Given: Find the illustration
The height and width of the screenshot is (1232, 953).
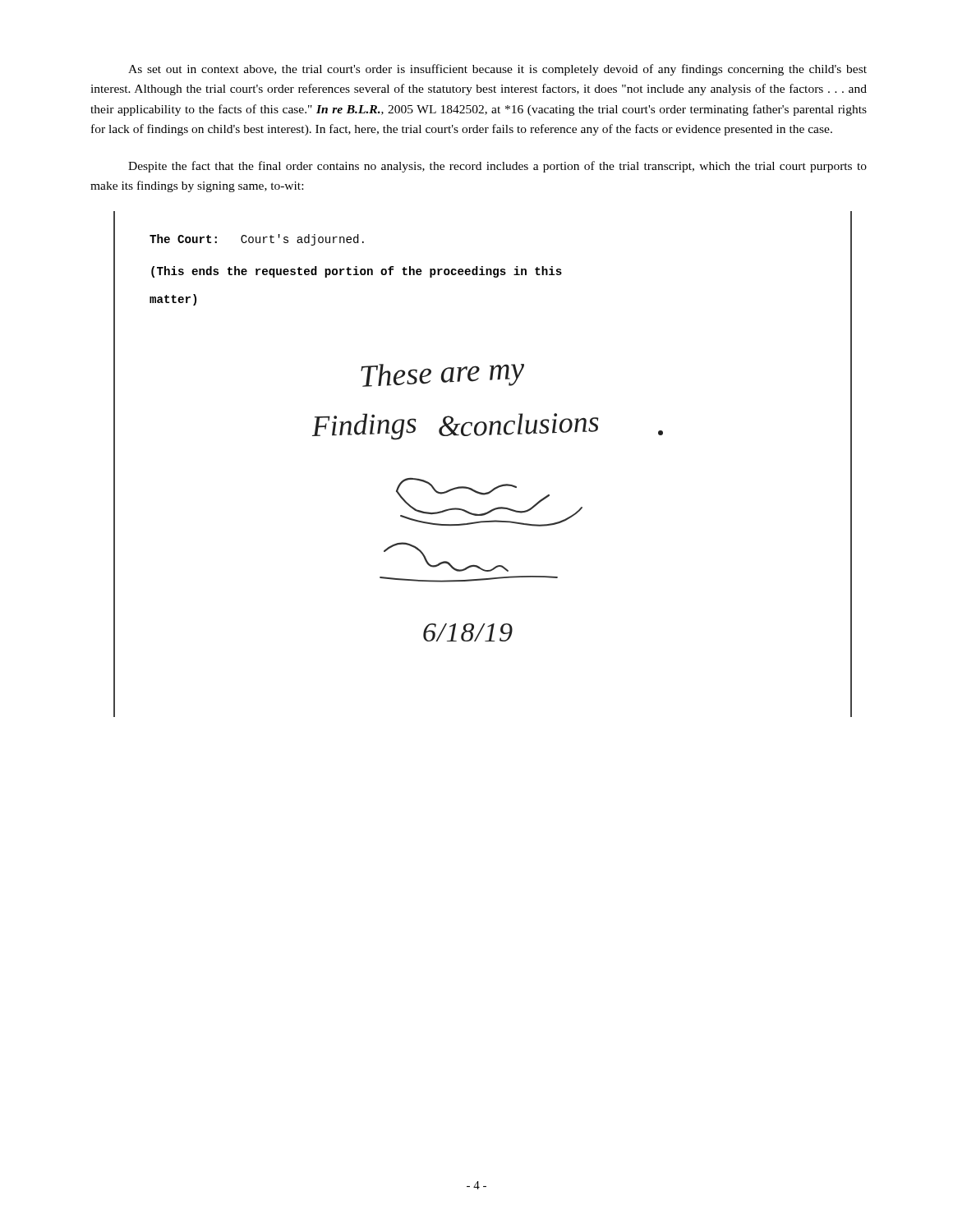Looking at the screenshot, I should pos(483,524).
